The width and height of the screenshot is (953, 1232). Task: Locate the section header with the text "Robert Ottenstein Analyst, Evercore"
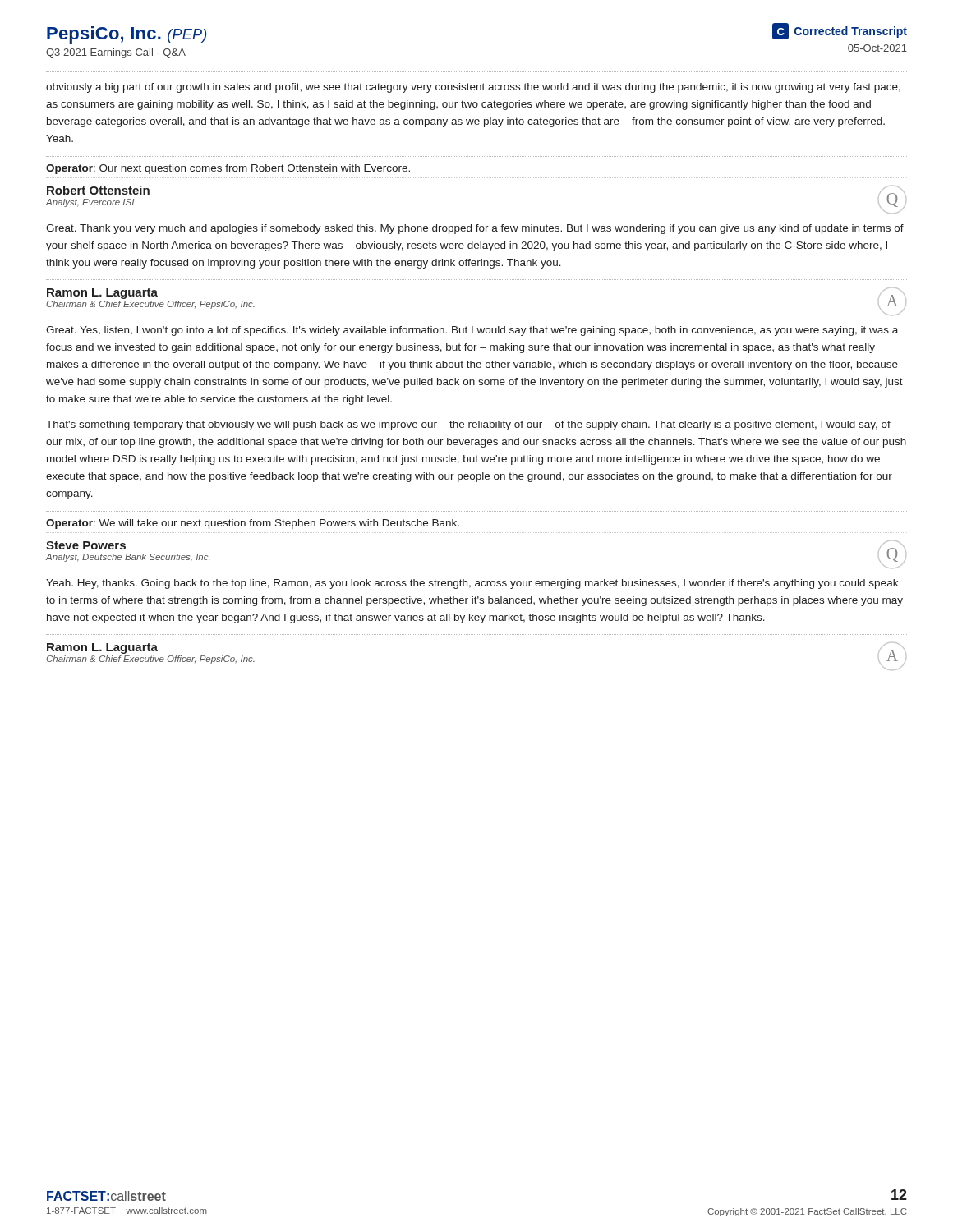tap(92, 201)
